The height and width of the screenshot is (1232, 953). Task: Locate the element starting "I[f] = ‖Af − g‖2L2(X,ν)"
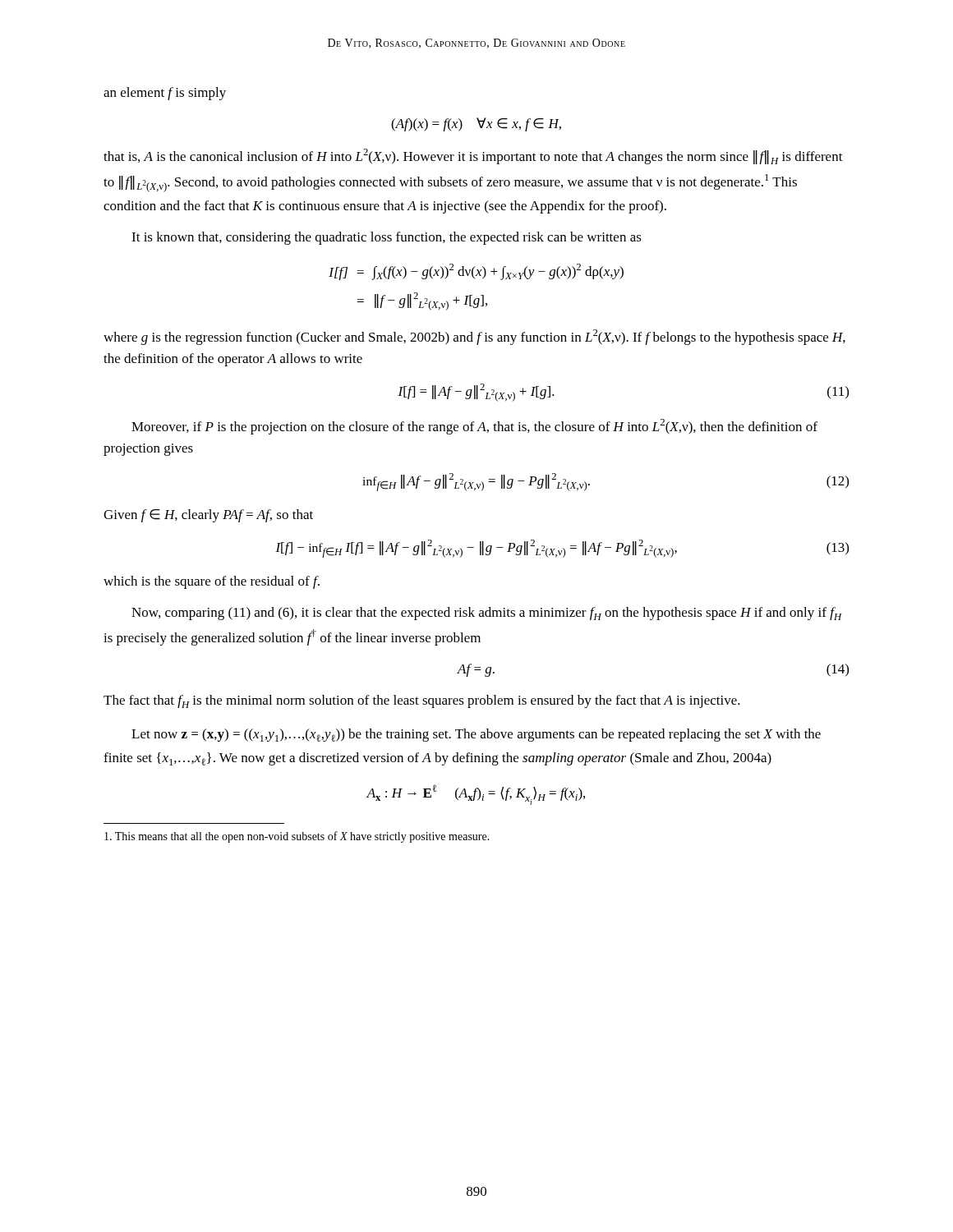click(x=476, y=392)
